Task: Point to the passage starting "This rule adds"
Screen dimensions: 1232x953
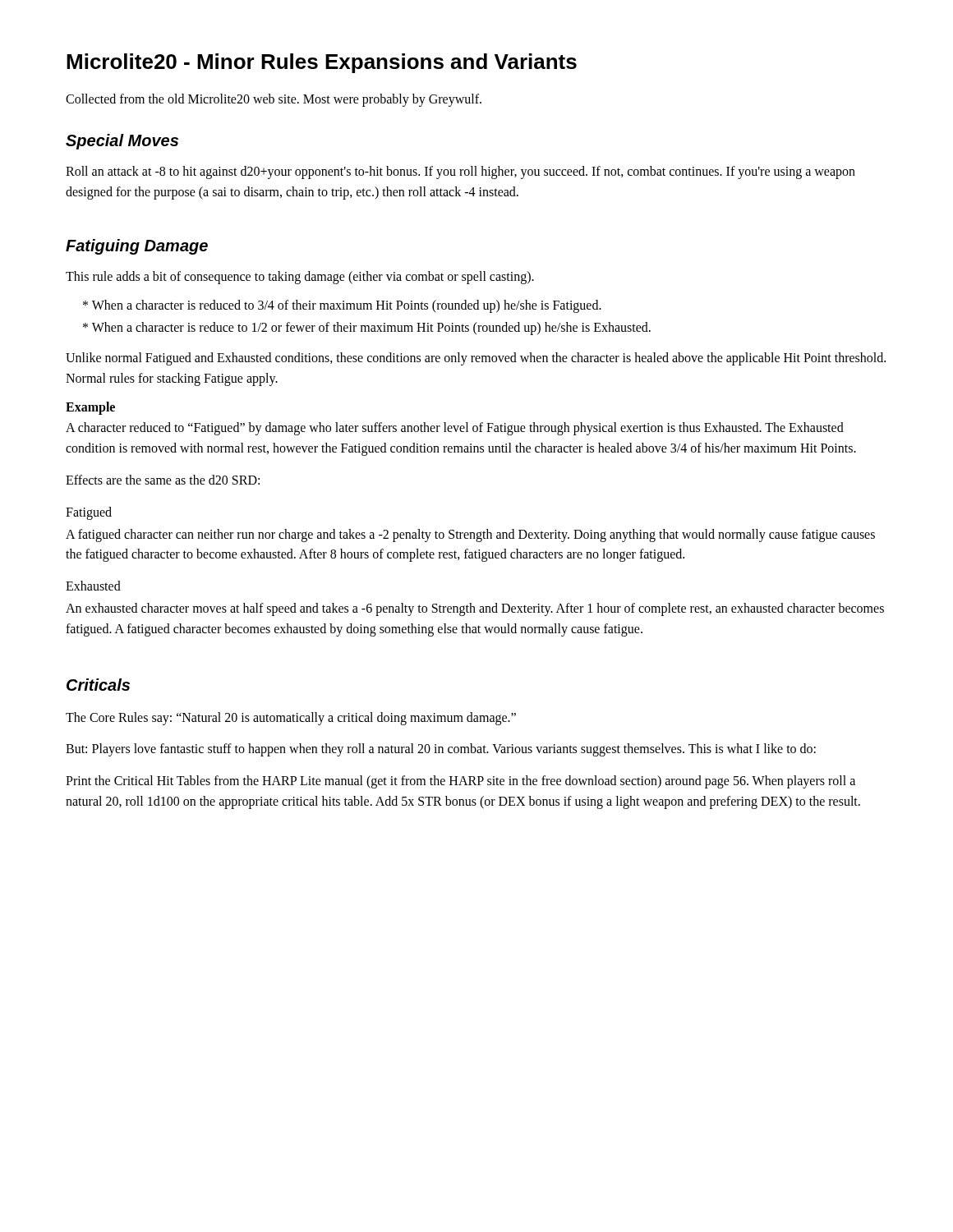Action: pyautogui.click(x=300, y=277)
